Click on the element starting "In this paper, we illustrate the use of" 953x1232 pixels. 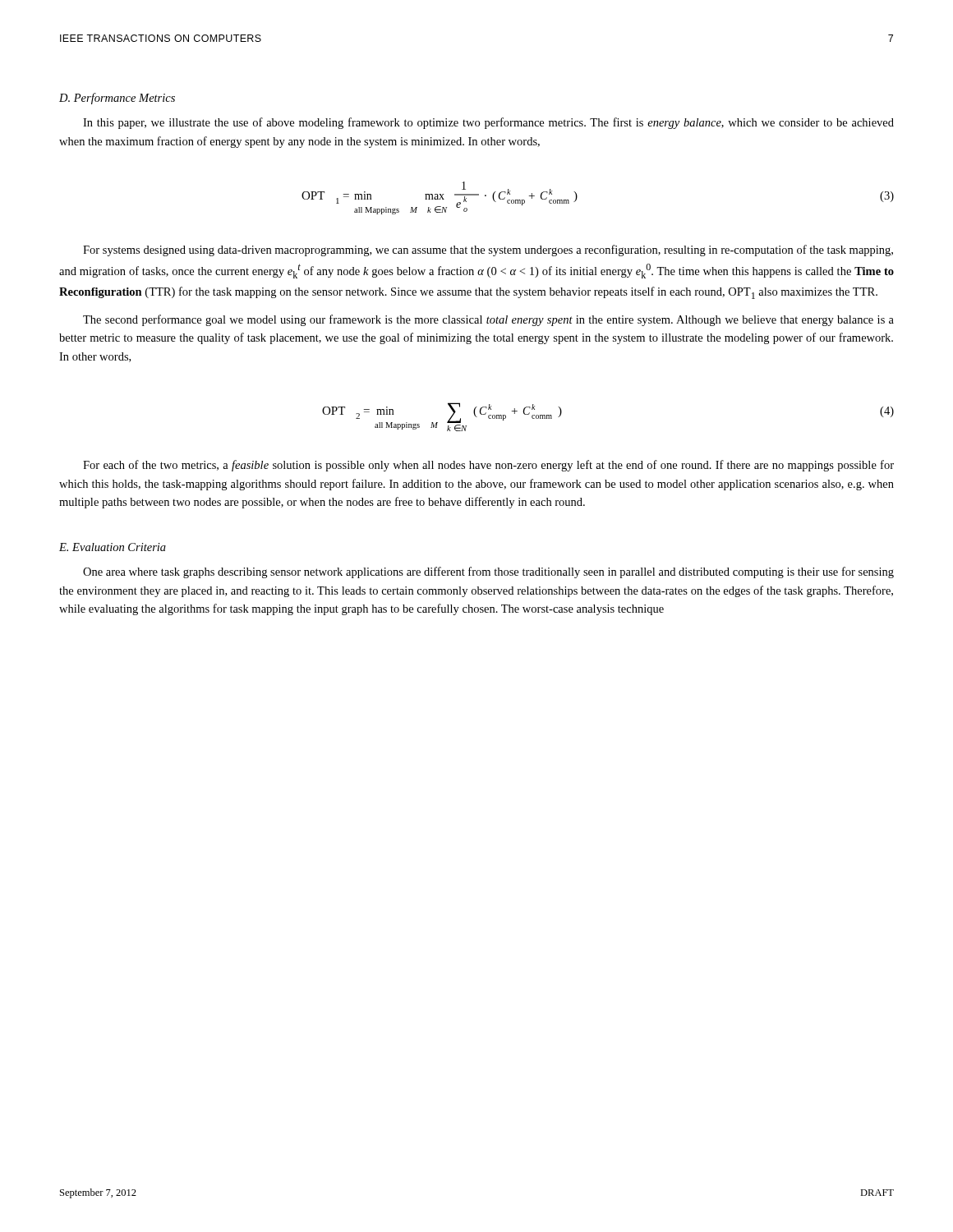click(476, 132)
